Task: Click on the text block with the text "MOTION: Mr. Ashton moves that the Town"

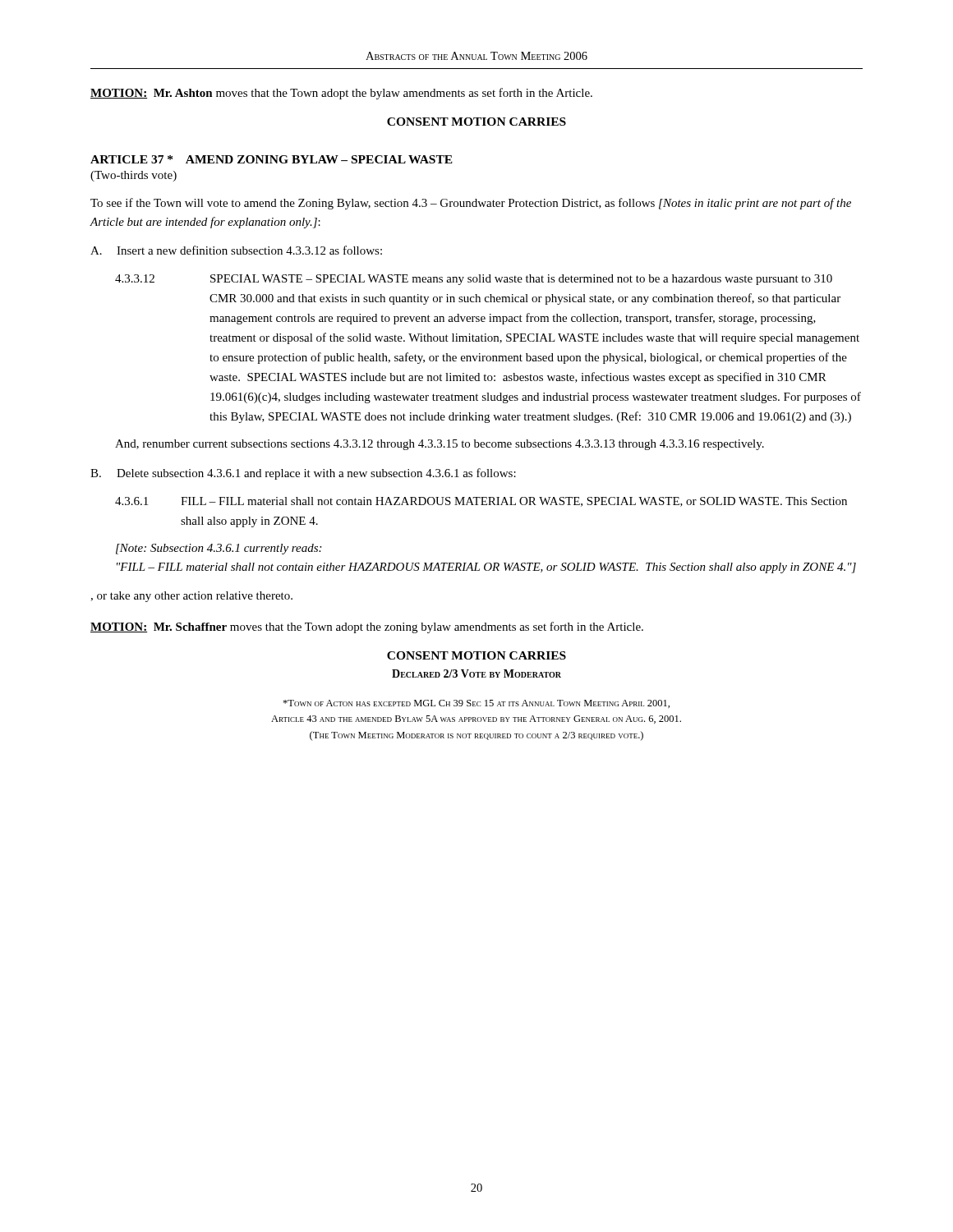Action: (342, 93)
